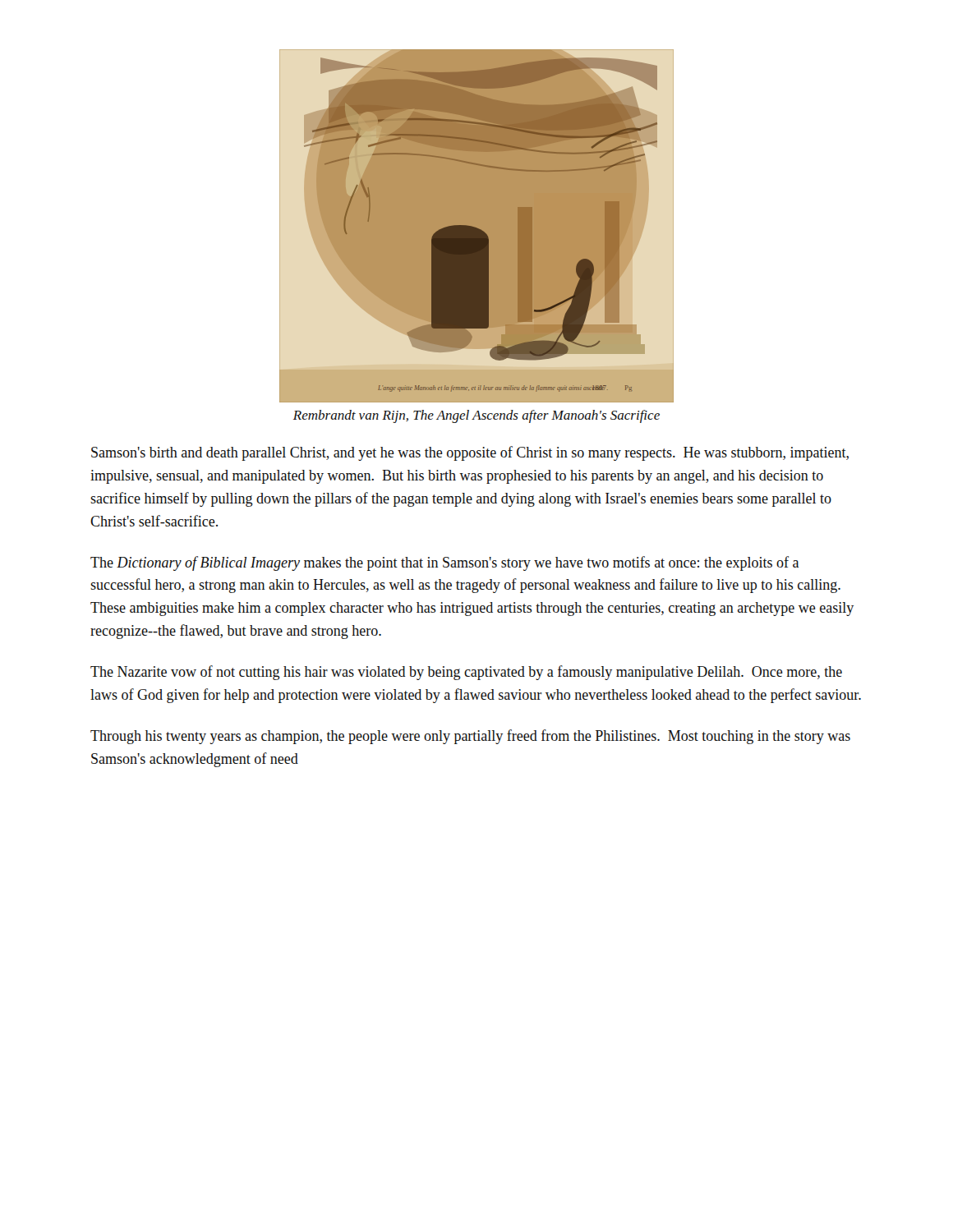Point to the block beginning "The Dictionary of Biblical"
Image resolution: width=953 pixels, height=1232 pixels.
(472, 597)
